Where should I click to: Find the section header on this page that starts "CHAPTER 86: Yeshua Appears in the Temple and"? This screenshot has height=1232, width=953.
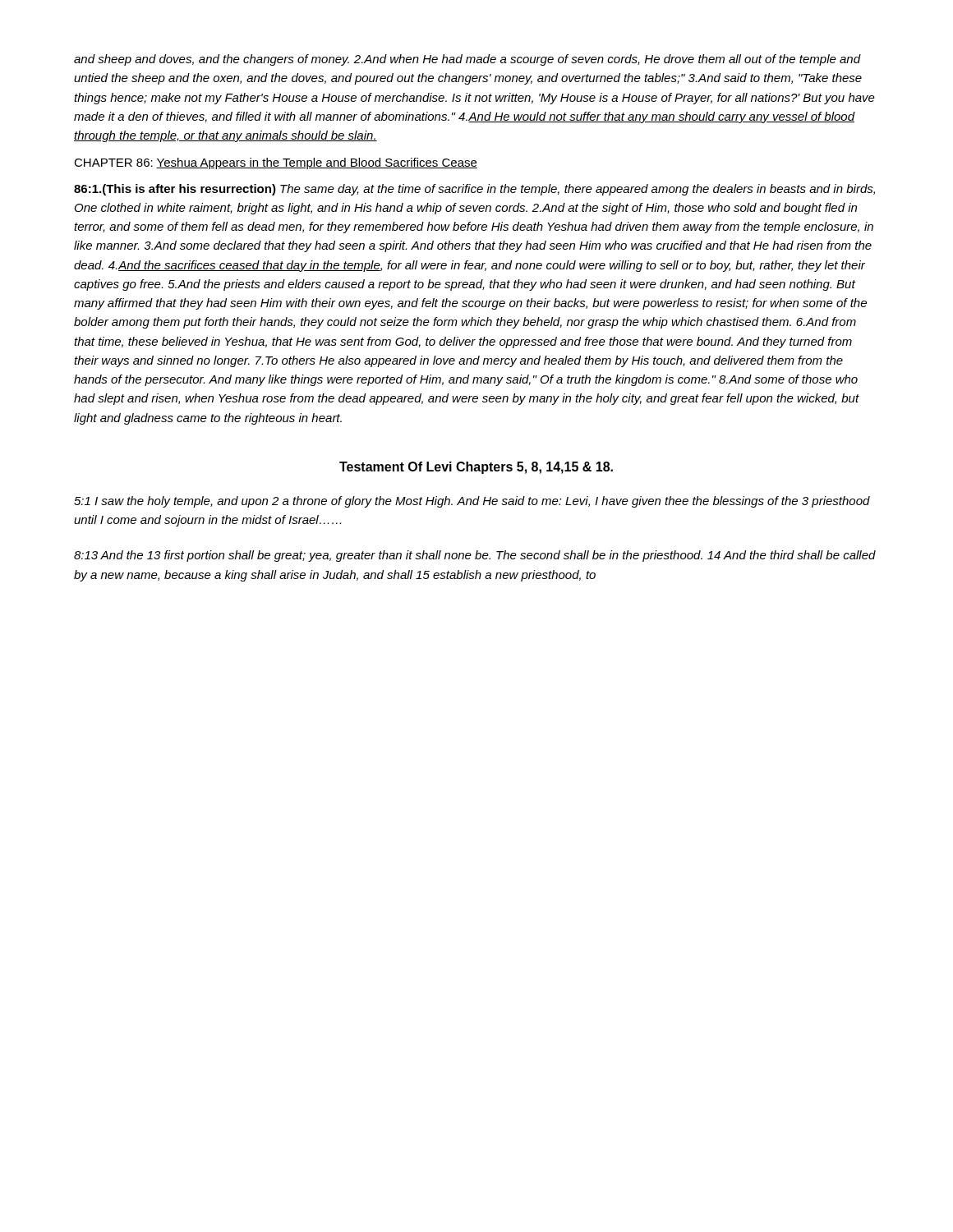pyautogui.click(x=276, y=162)
